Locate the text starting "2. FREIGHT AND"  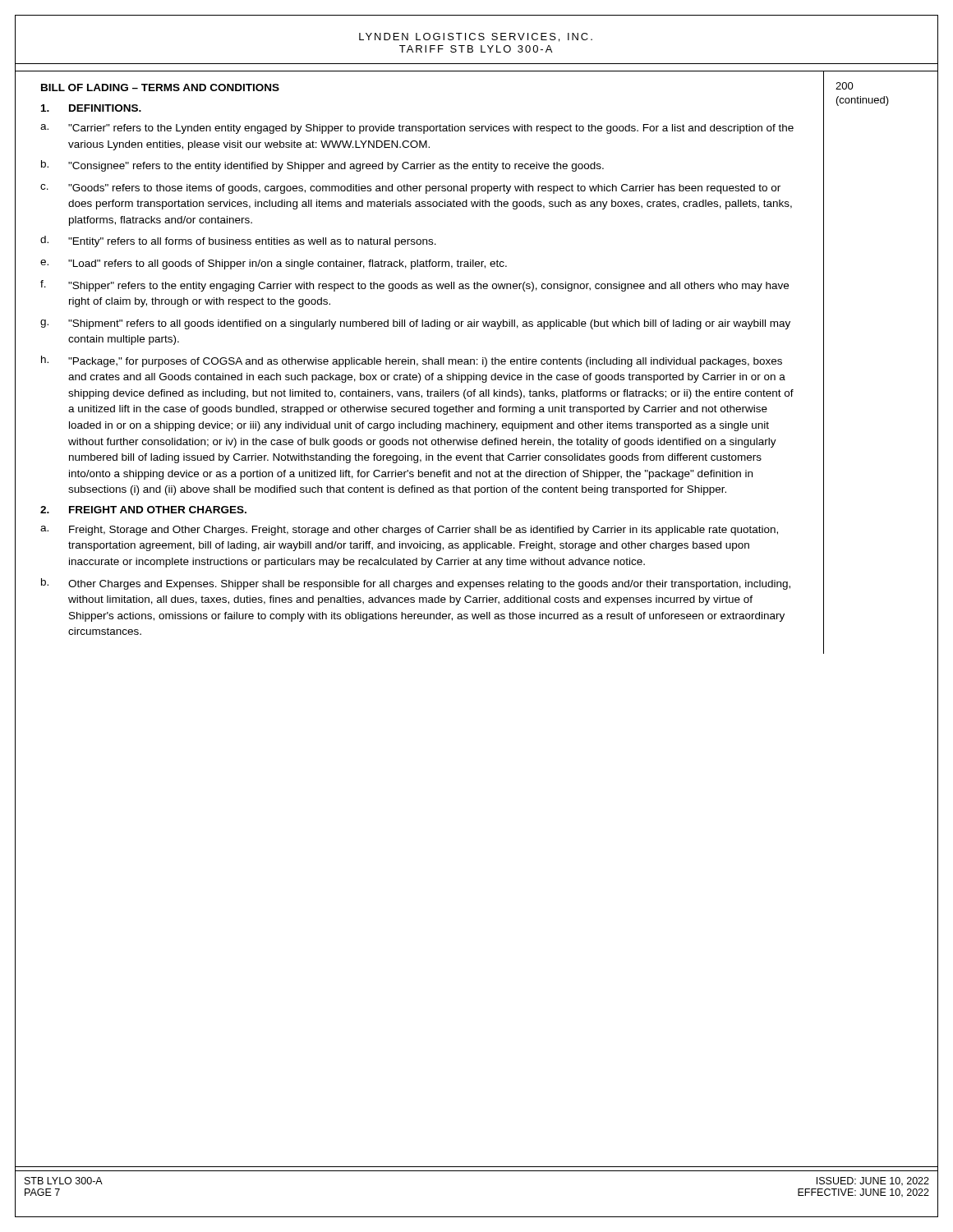(x=144, y=509)
